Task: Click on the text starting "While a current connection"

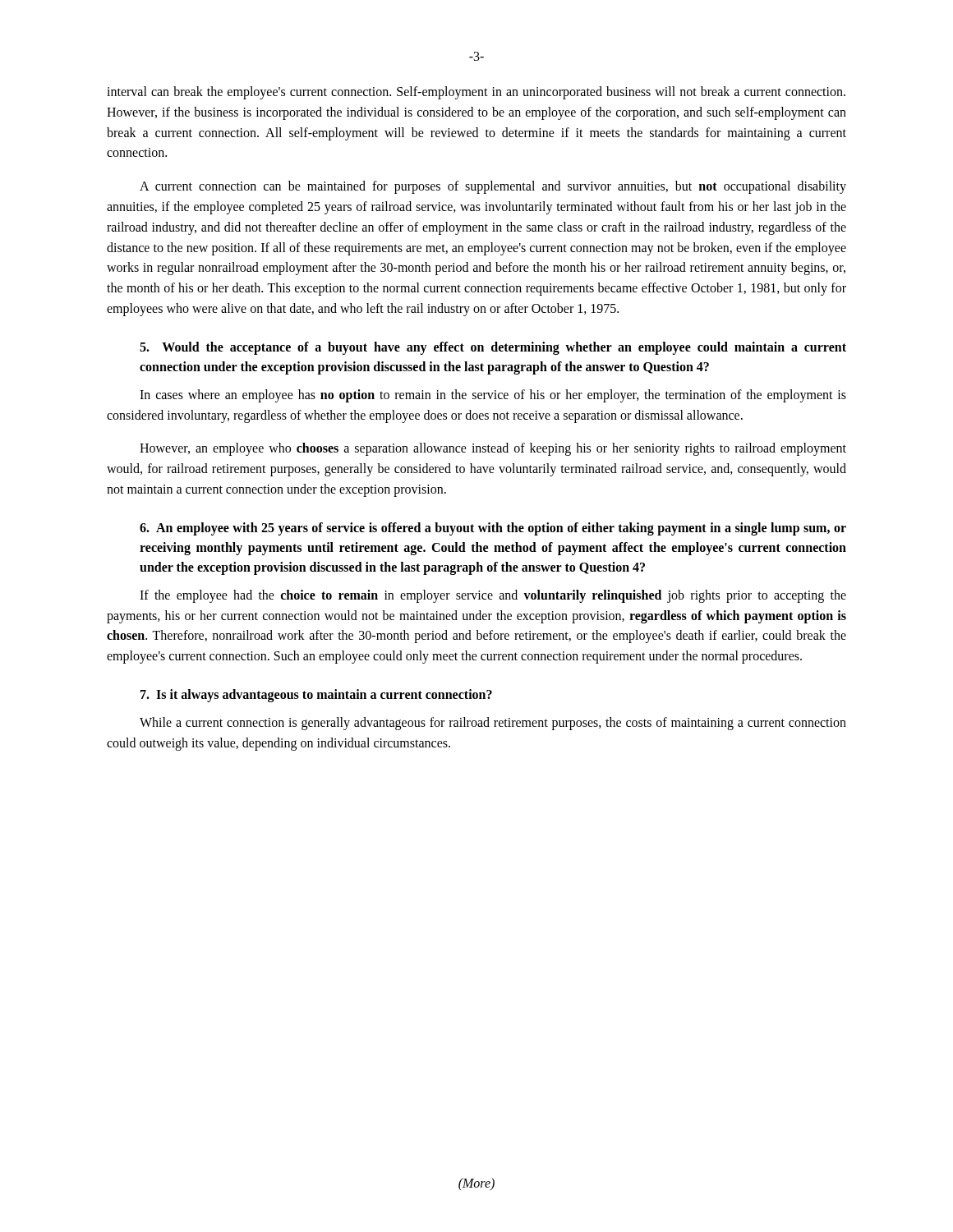Action: [x=476, y=732]
